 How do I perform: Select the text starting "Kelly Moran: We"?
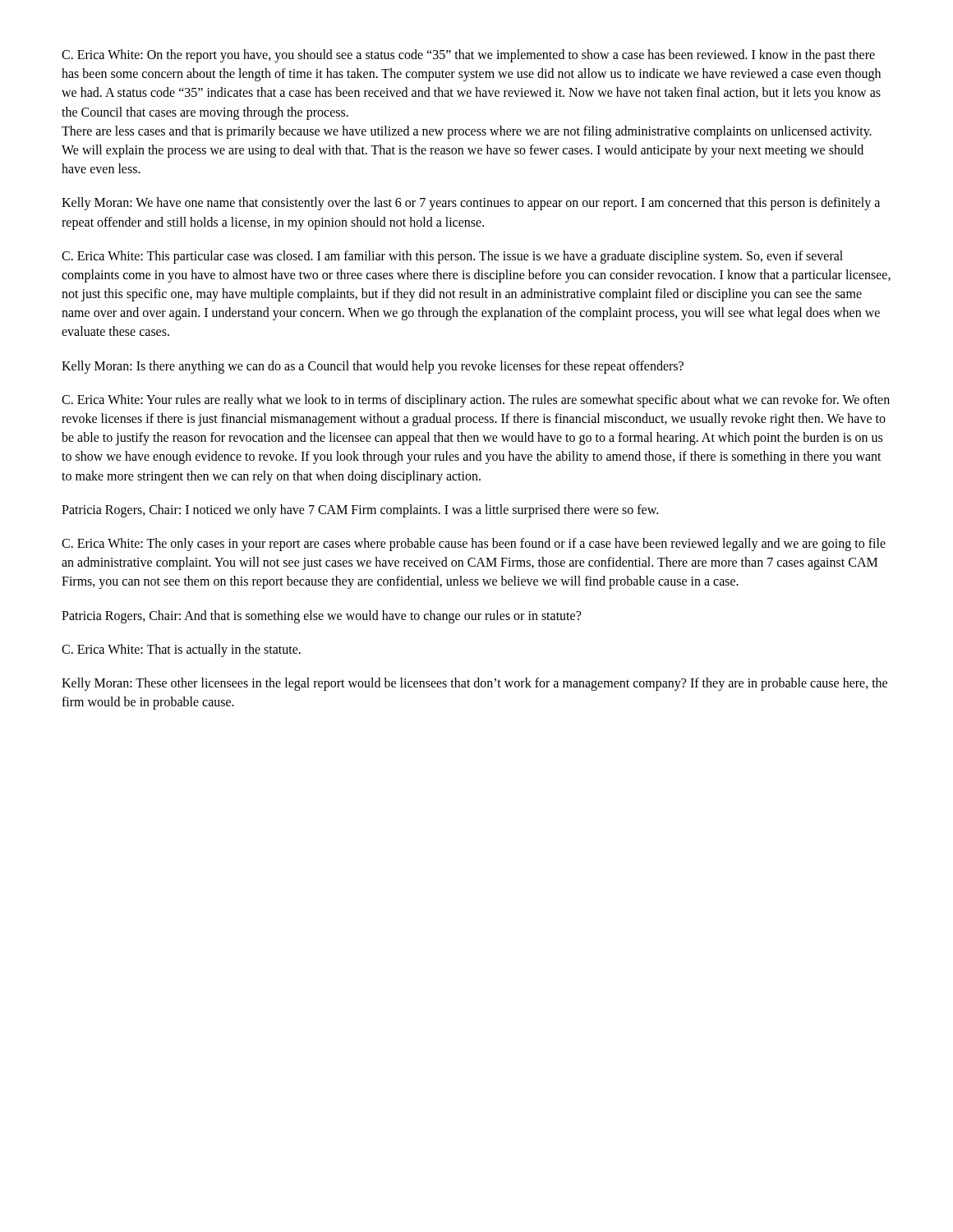tap(471, 212)
